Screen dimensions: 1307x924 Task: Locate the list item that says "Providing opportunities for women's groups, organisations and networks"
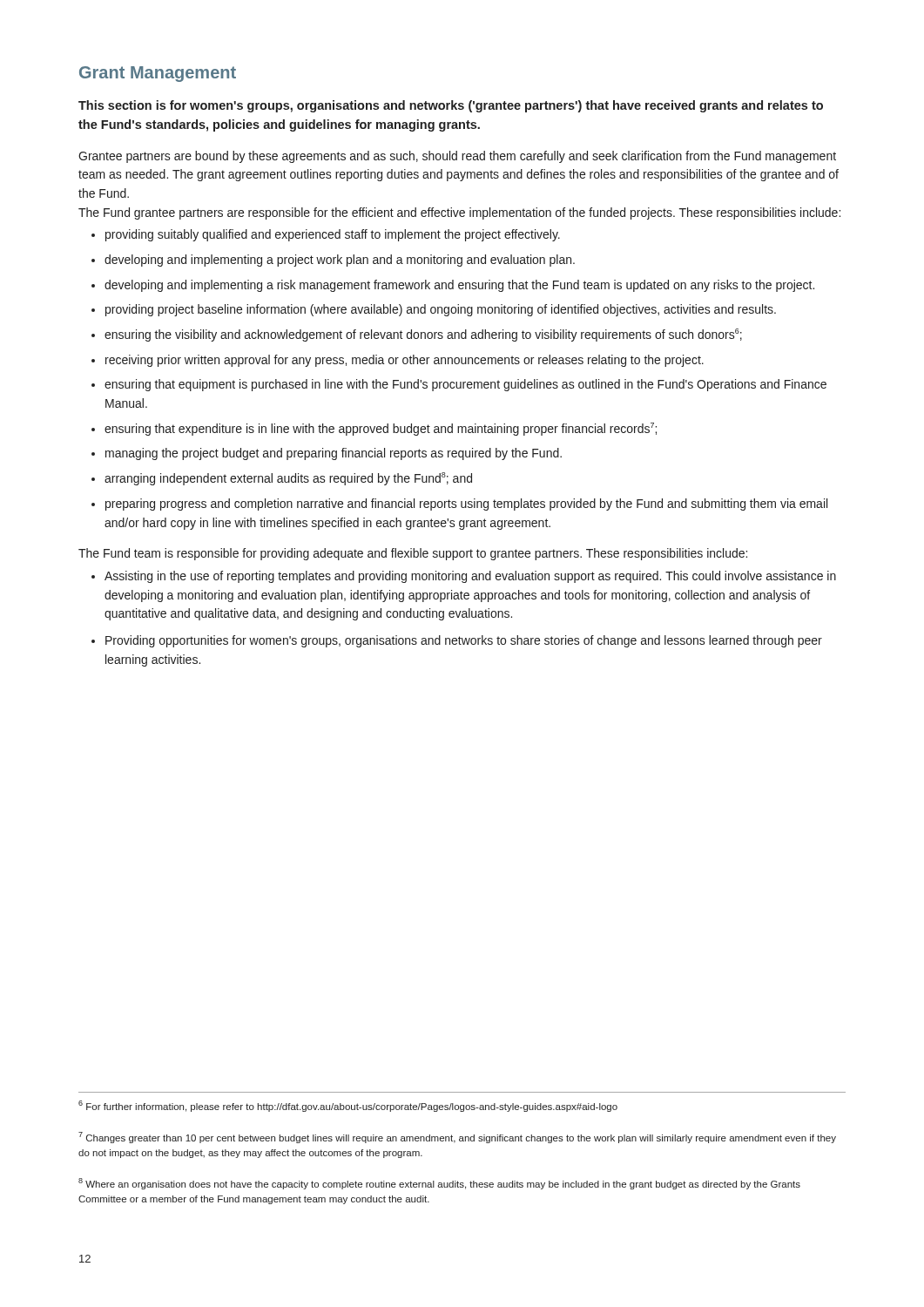tap(463, 650)
